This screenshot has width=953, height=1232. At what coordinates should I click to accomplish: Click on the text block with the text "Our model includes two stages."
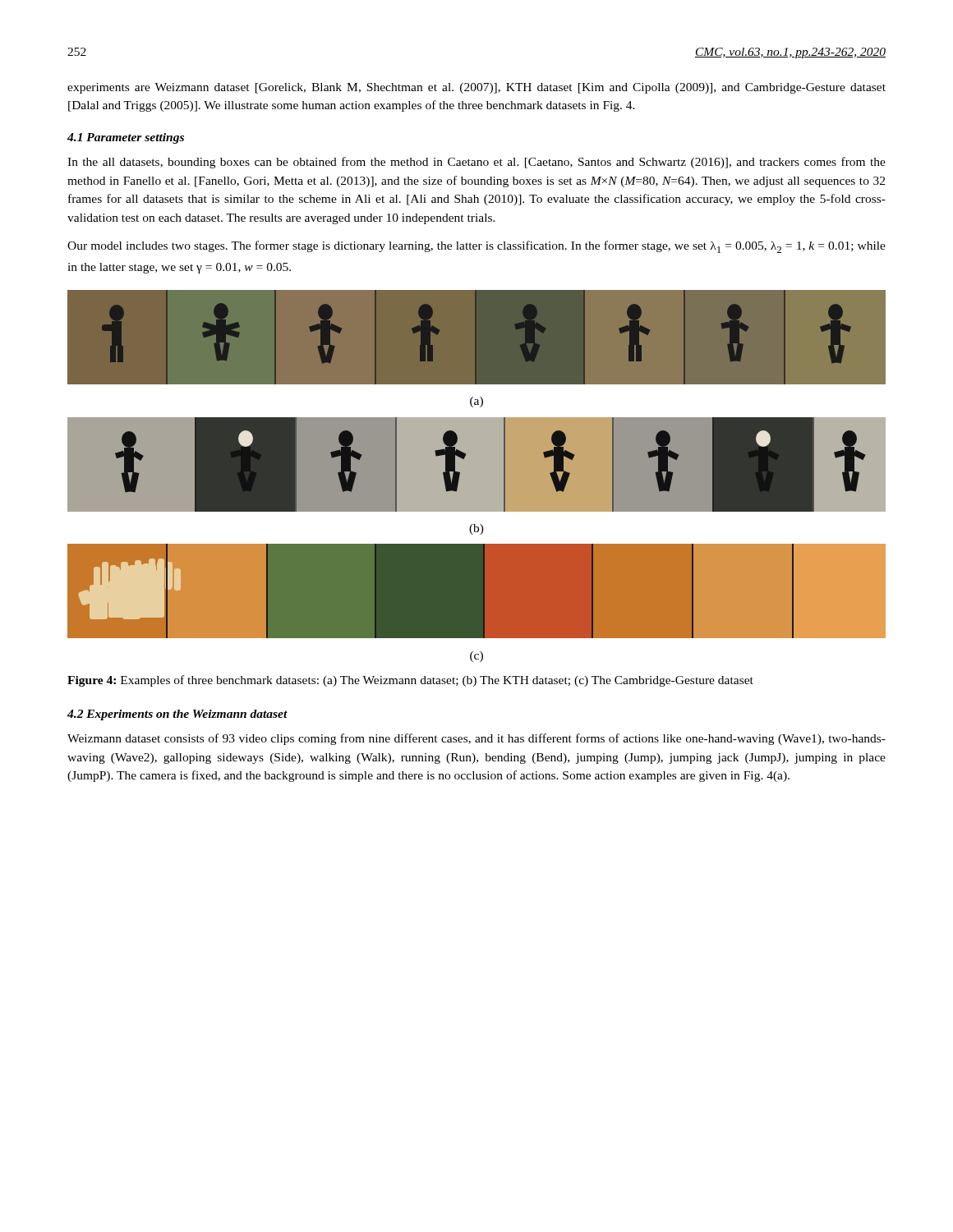coord(476,256)
